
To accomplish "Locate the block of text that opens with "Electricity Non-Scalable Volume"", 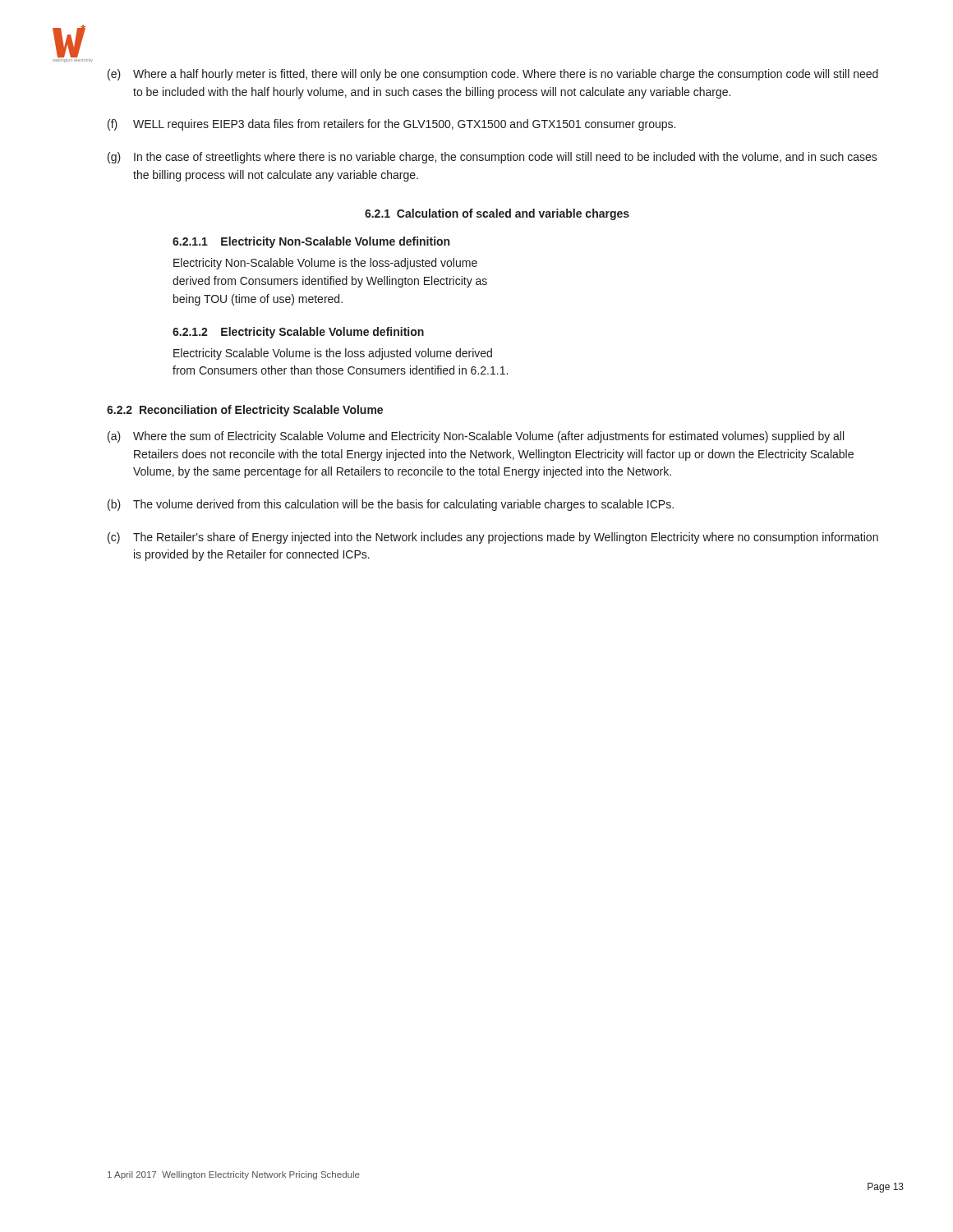I will point(330,281).
